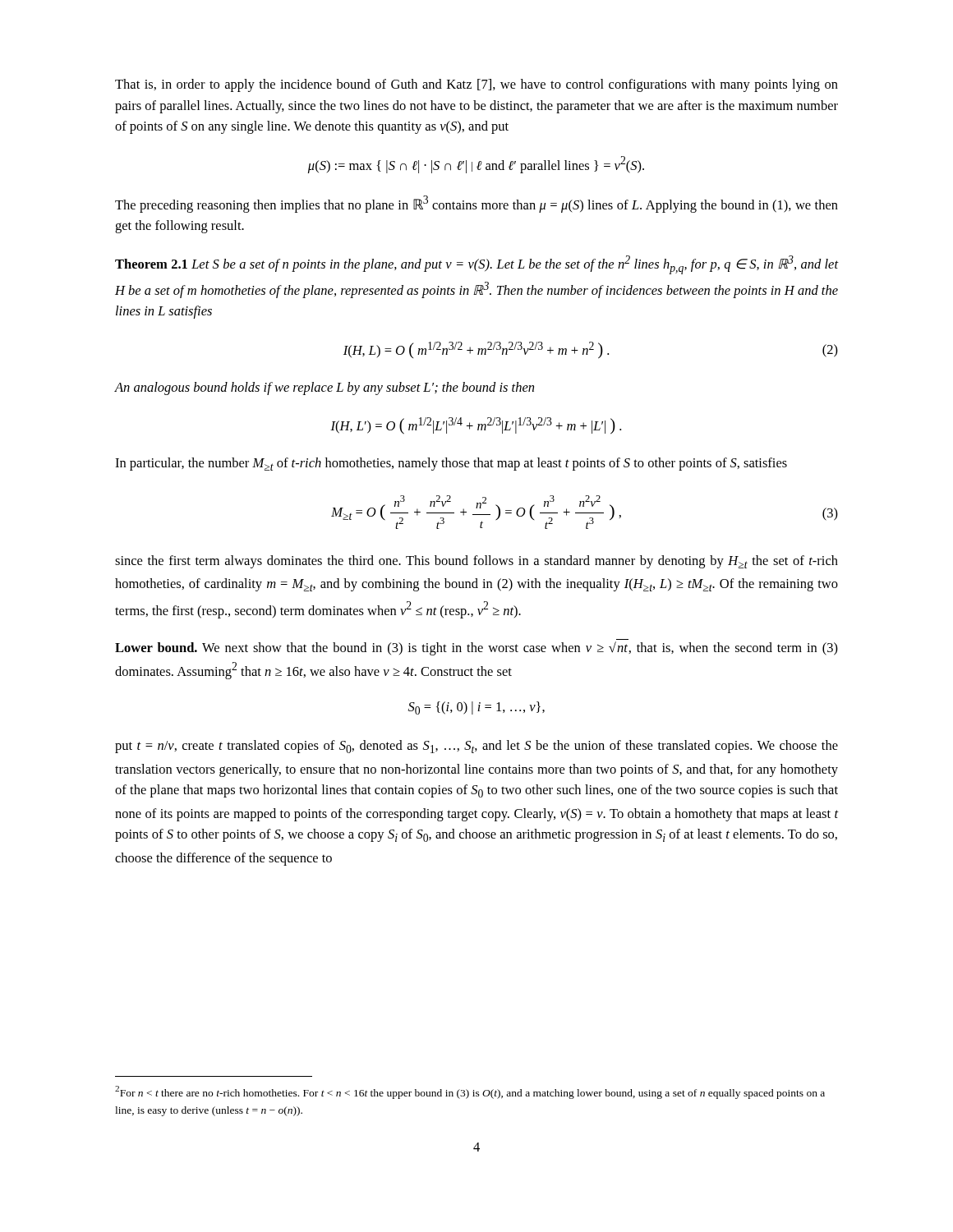Image resolution: width=953 pixels, height=1232 pixels.
Task: Point to the passage starting "since the first term always"
Action: pyautogui.click(x=476, y=585)
